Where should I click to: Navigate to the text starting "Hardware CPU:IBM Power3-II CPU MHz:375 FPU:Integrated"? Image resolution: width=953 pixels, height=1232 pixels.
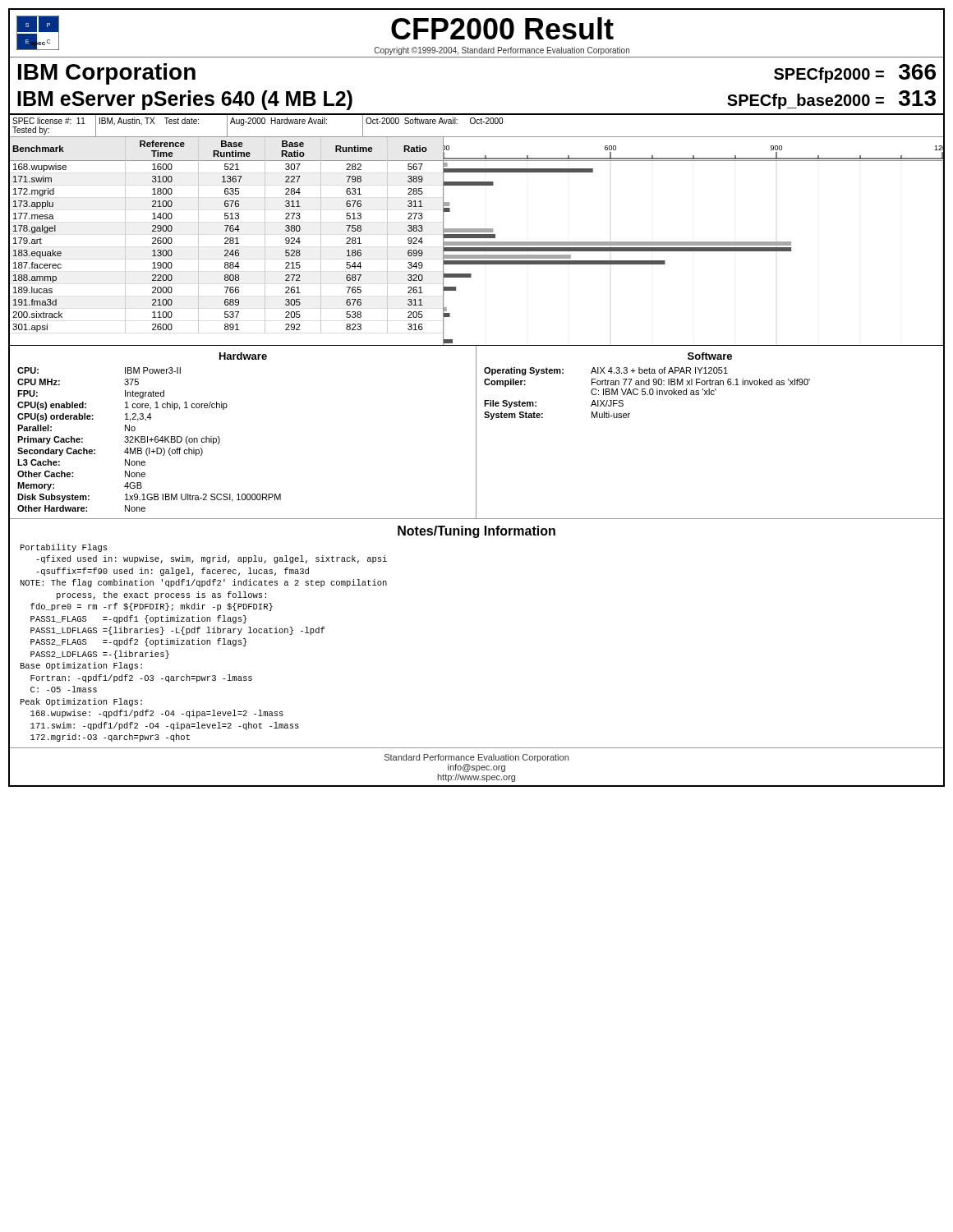[243, 356]
